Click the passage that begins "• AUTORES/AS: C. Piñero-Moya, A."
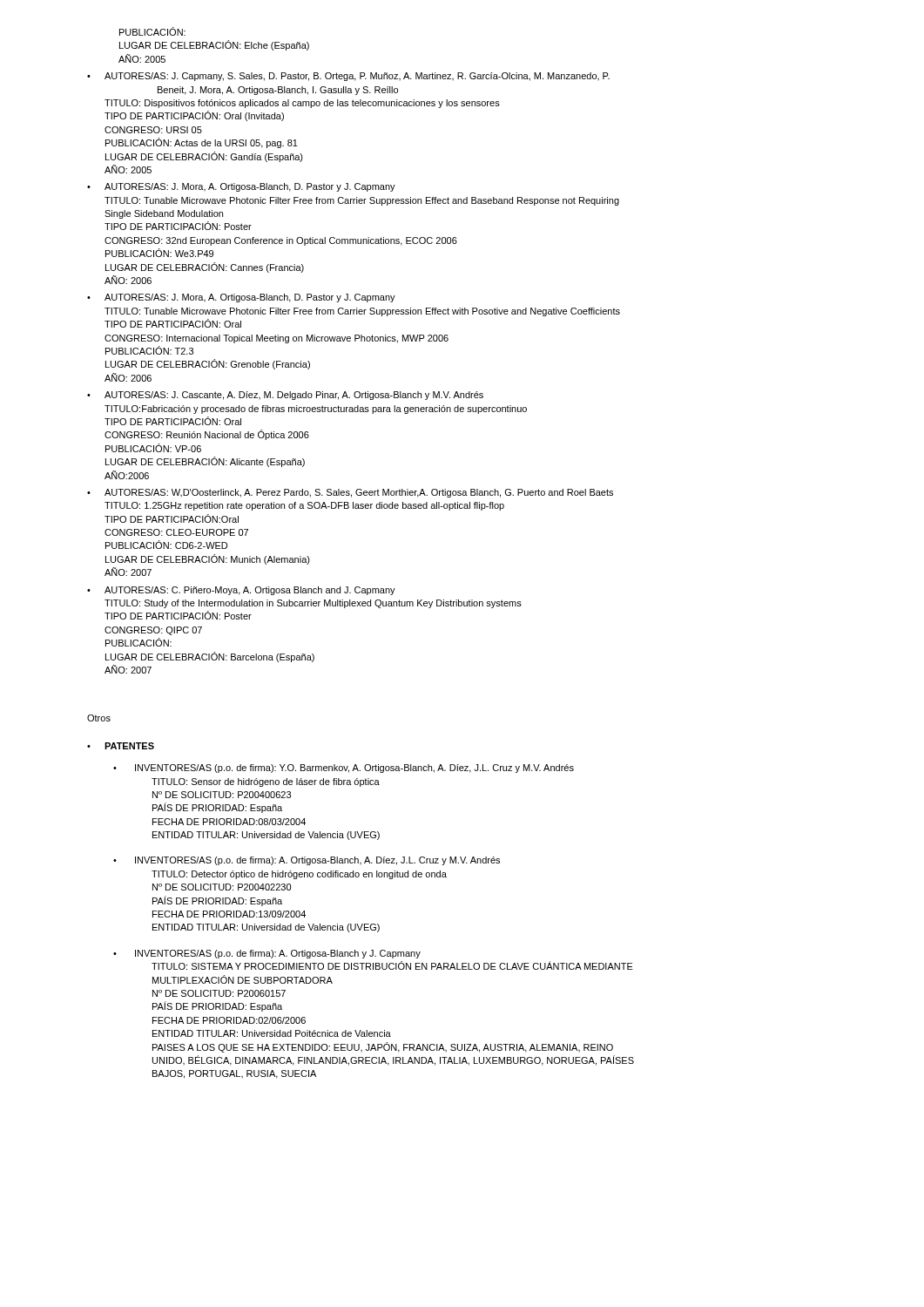The image size is (924, 1307). [x=241, y=591]
